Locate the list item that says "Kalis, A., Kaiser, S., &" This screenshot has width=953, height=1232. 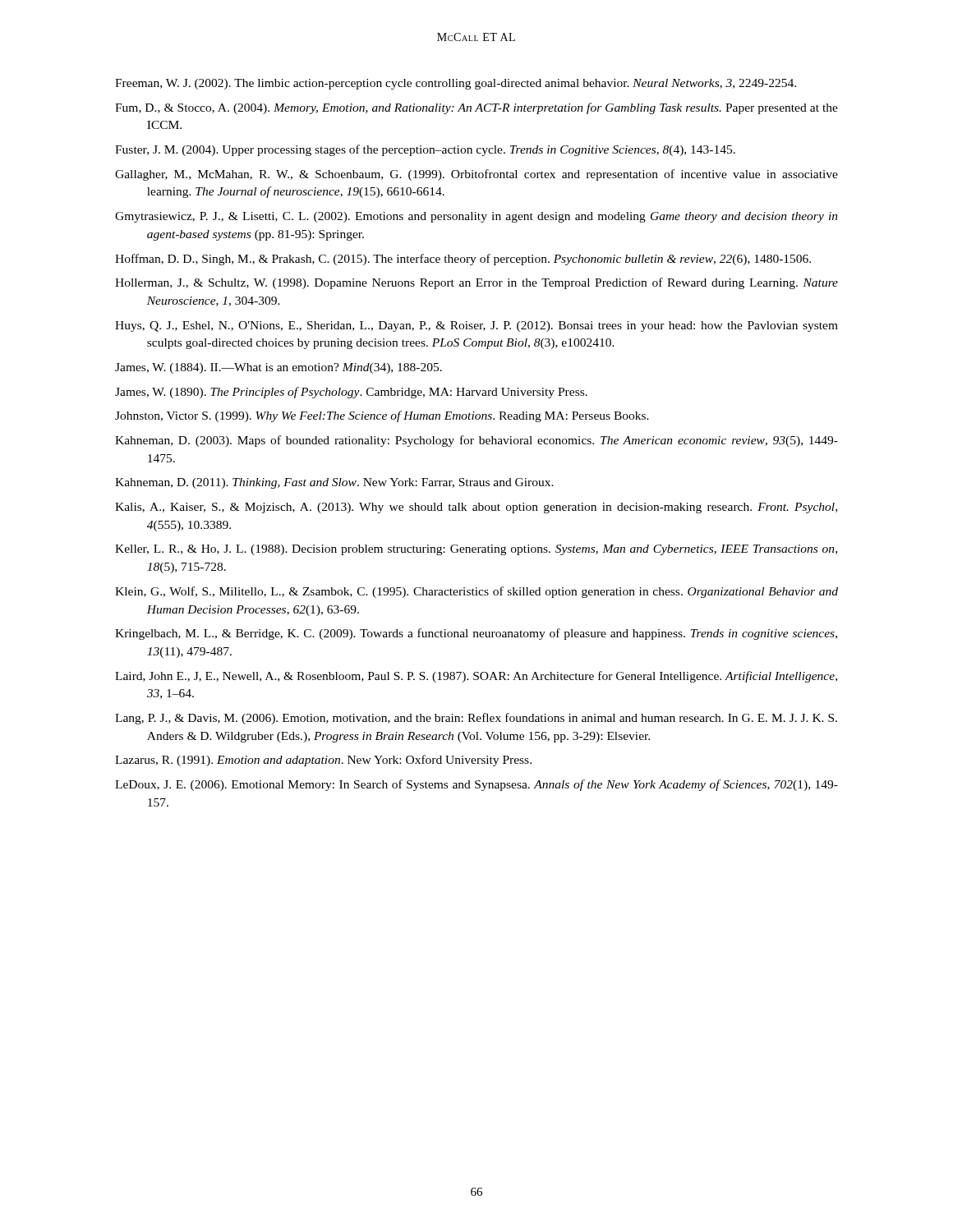pos(476,516)
